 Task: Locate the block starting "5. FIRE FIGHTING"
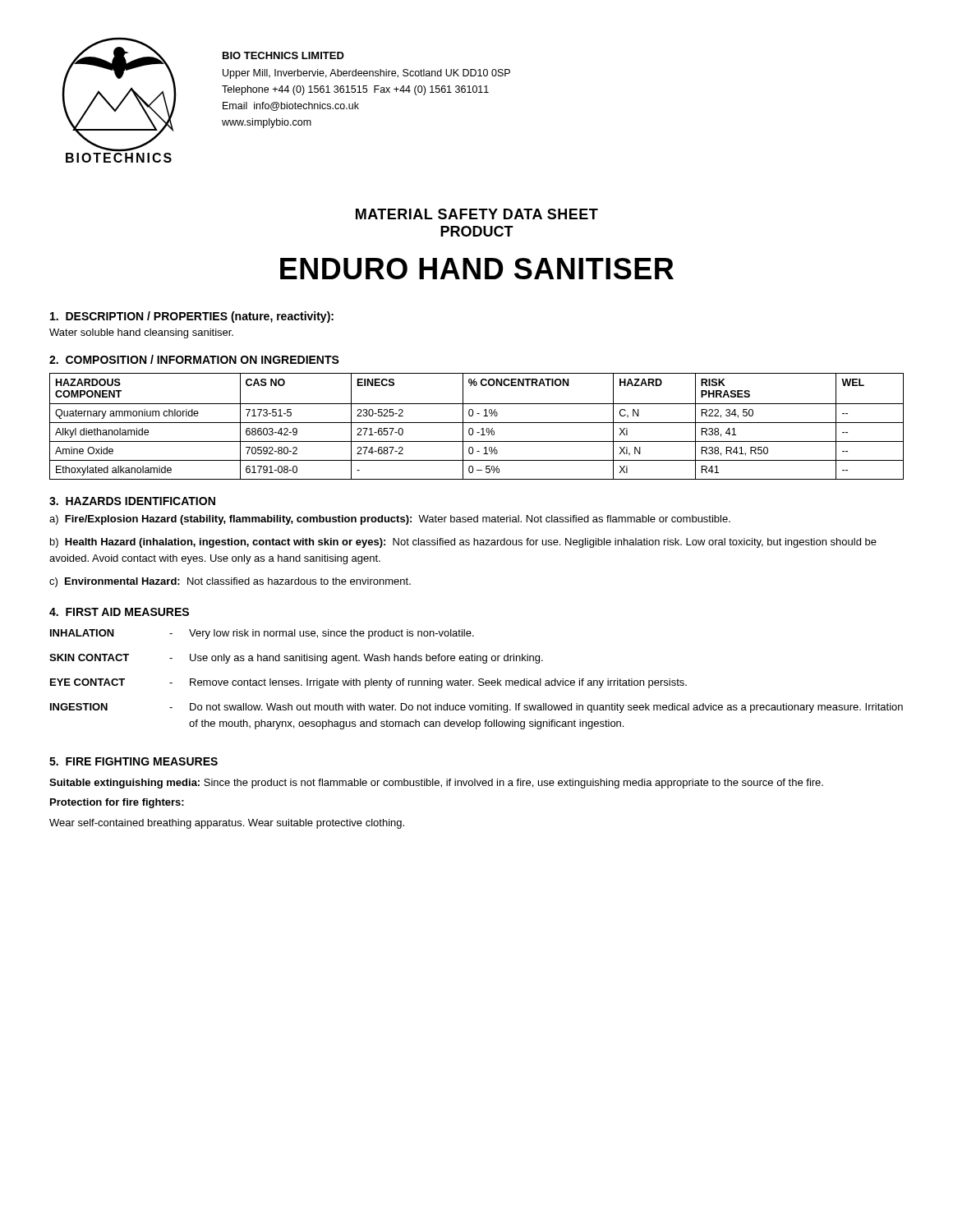(134, 762)
